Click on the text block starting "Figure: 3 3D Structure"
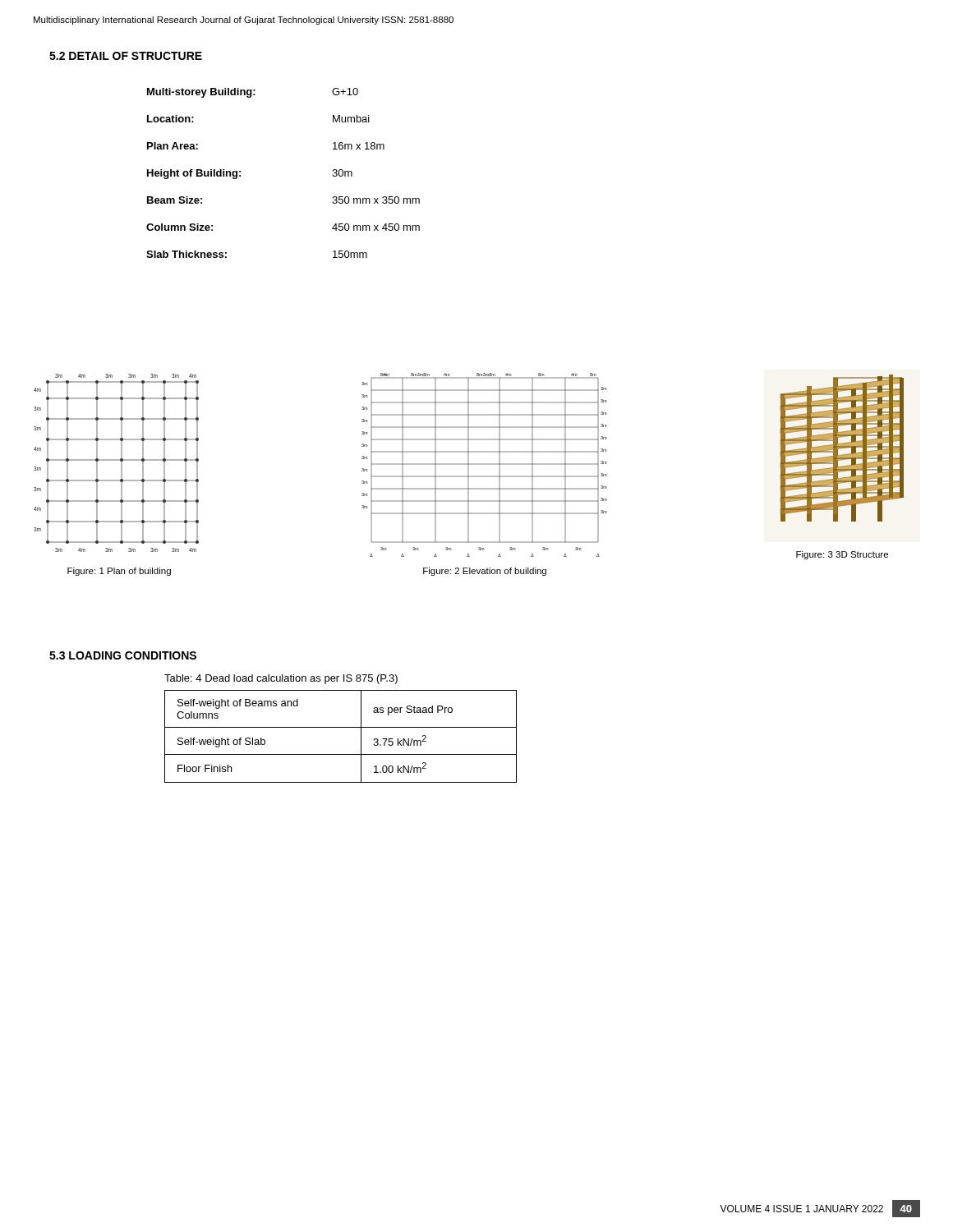The height and width of the screenshot is (1232, 953). tap(842, 554)
